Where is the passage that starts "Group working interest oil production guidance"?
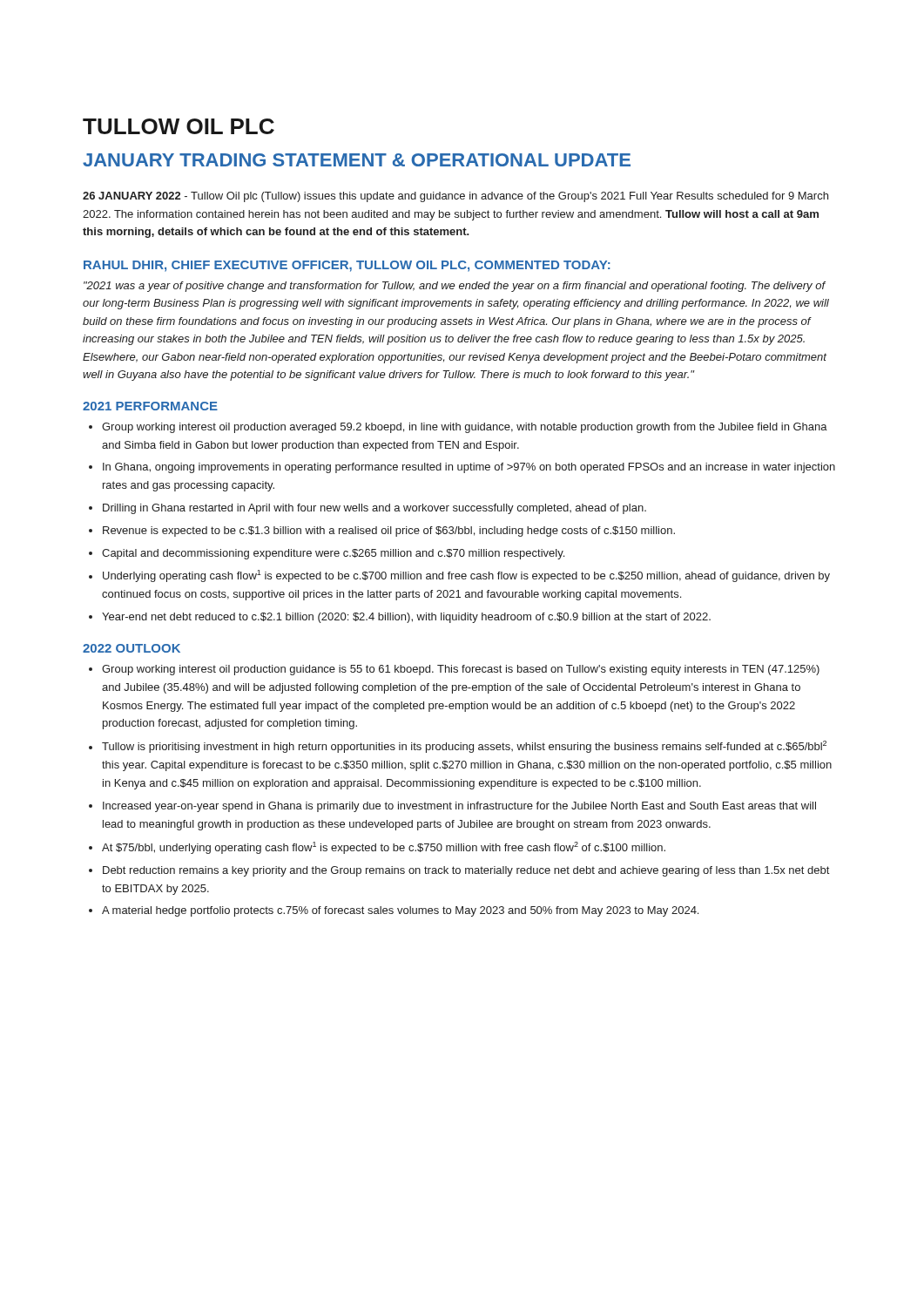 (x=461, y=696)
